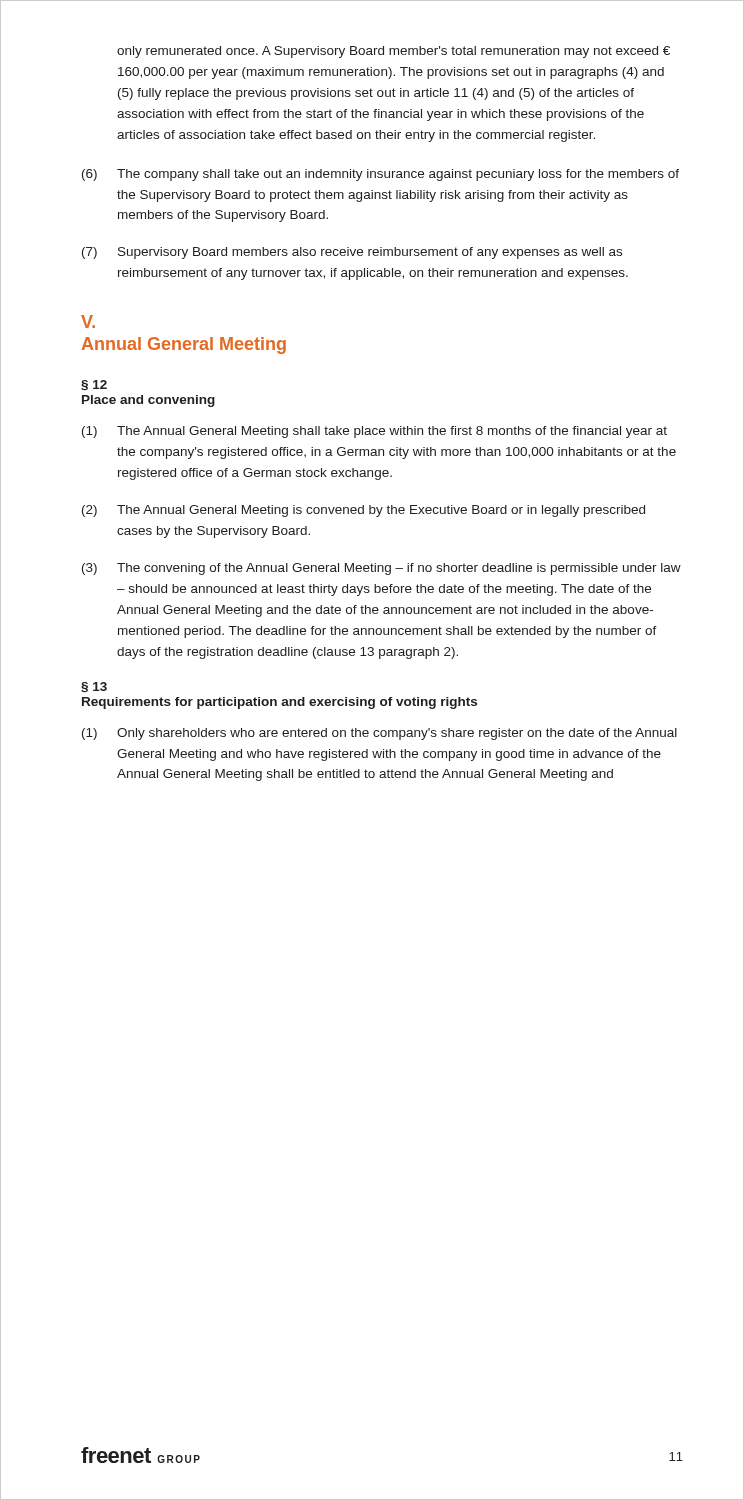Select the element starting "V. Annual General"
The image size is (744, 1500).
(88, 322)
